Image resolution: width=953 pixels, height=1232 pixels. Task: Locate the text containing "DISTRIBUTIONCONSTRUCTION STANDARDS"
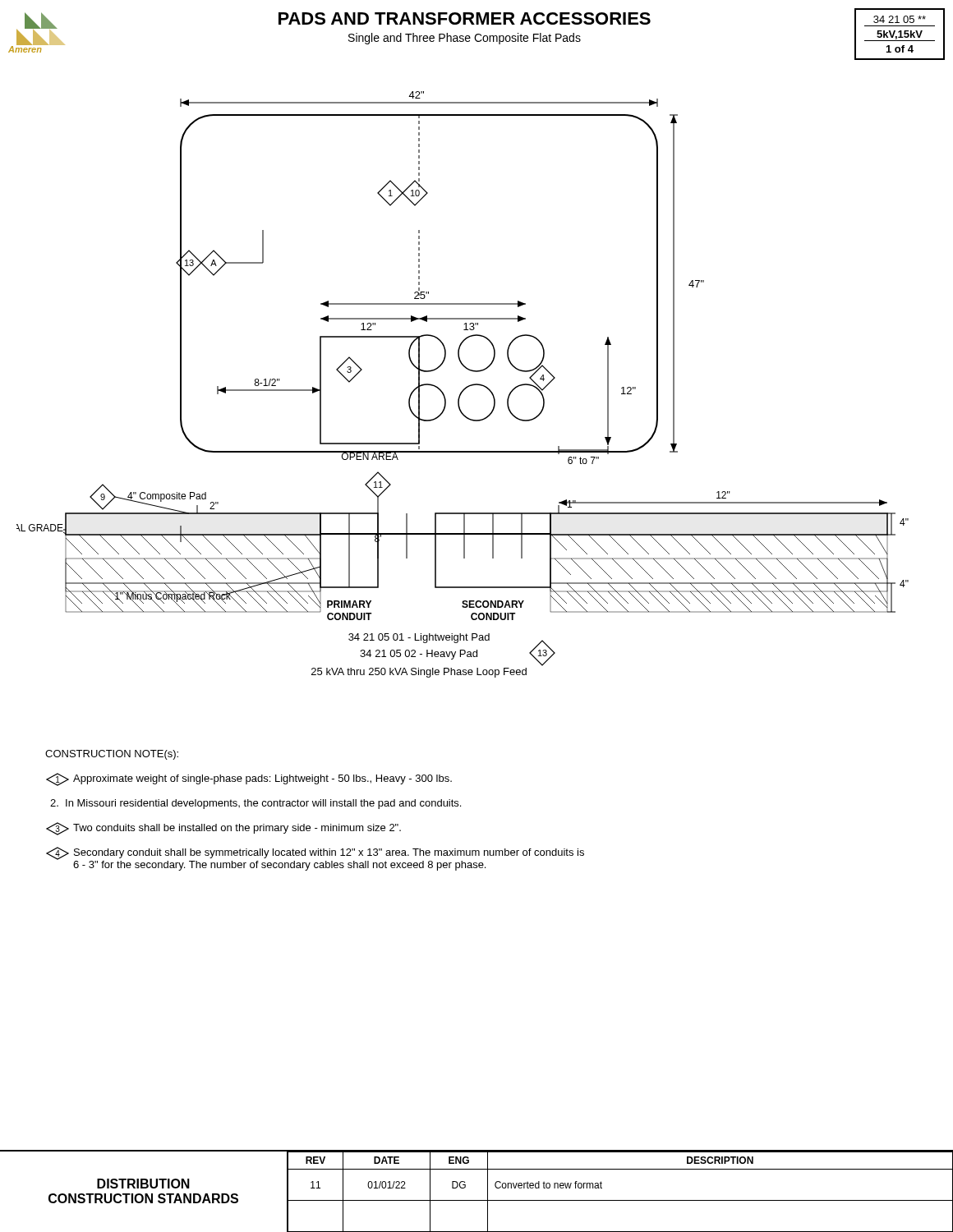[x=143, y=1192]
